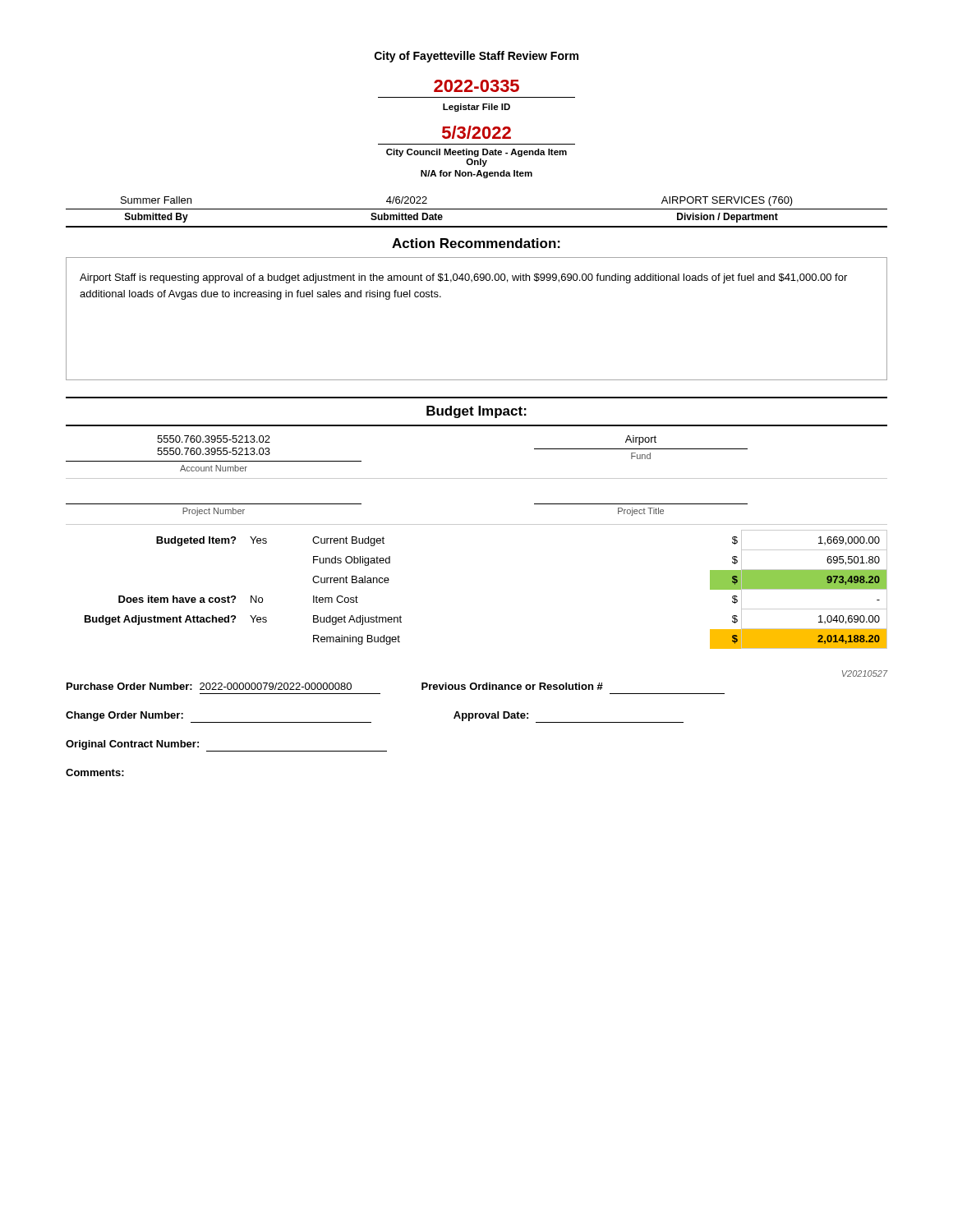Find the table that mentions "Does item have a"
The height and width of the screenshot is (1232, 953).
coord(476,538)
